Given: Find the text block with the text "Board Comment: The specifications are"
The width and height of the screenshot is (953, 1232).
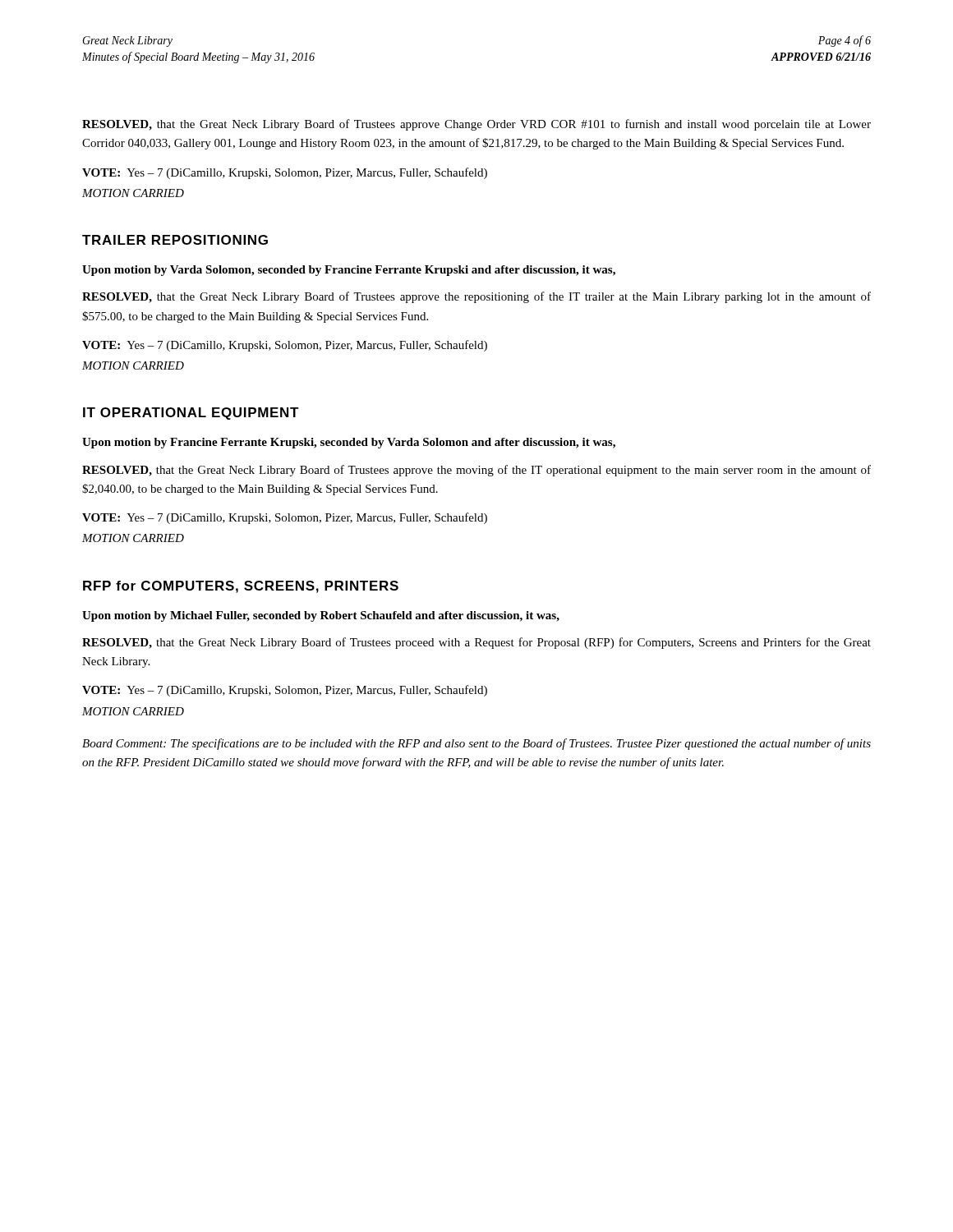Looking at the screenshot, I should point(476,753).
